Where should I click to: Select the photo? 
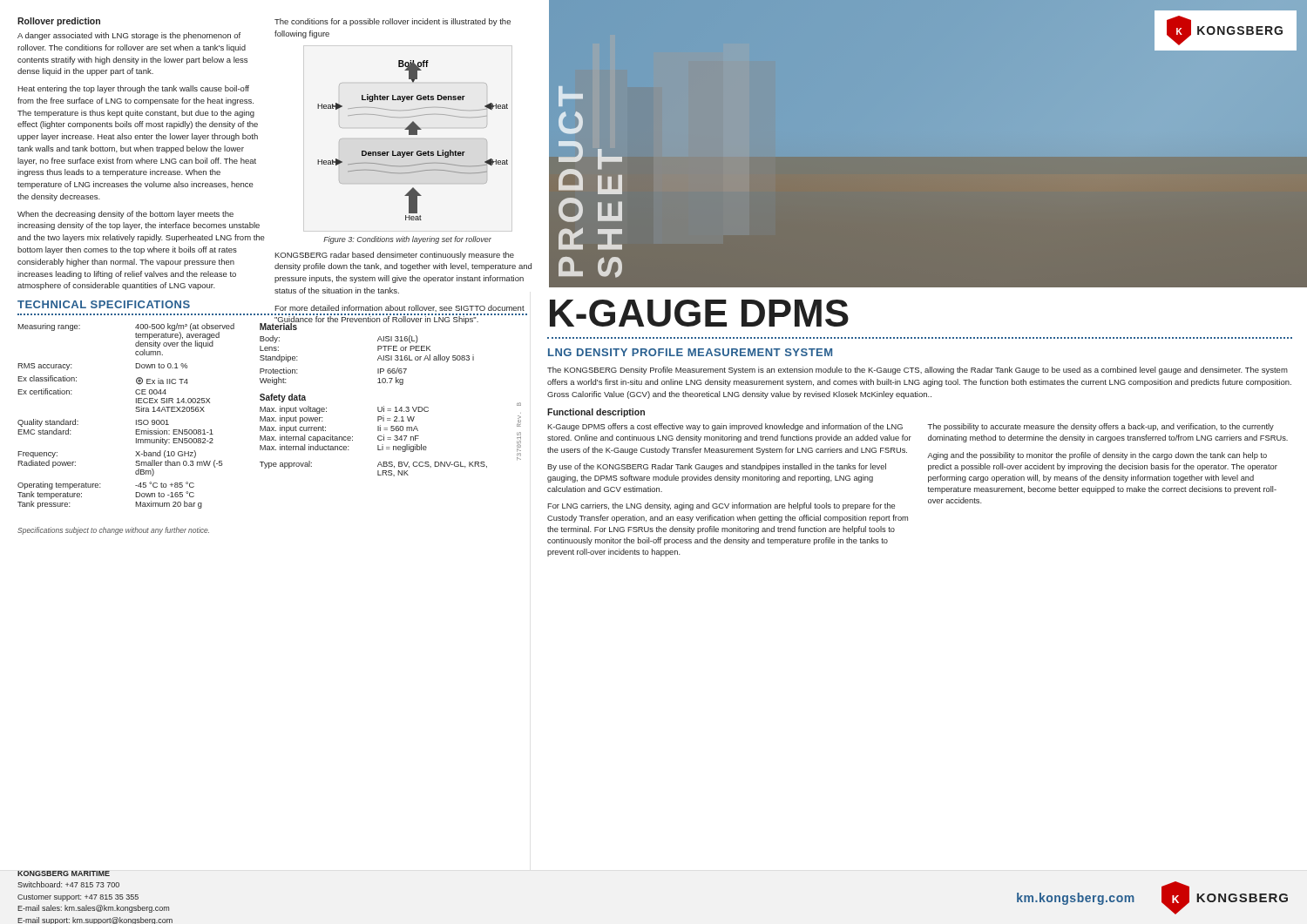pos(928,144)
